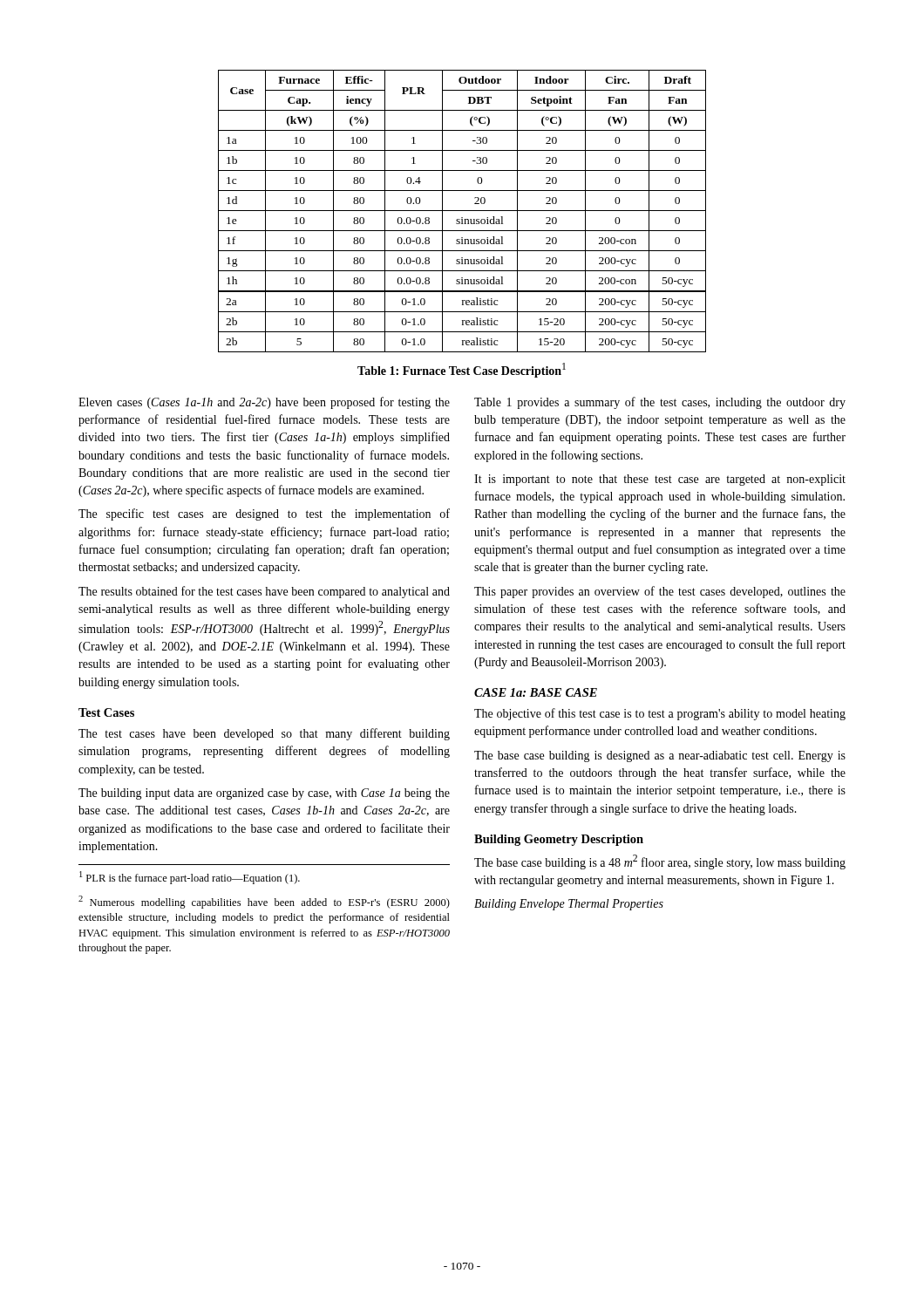Locate the passage starting "It is important to note that these test"
This screenshot has width=924, height=1308.
point(660,524)
